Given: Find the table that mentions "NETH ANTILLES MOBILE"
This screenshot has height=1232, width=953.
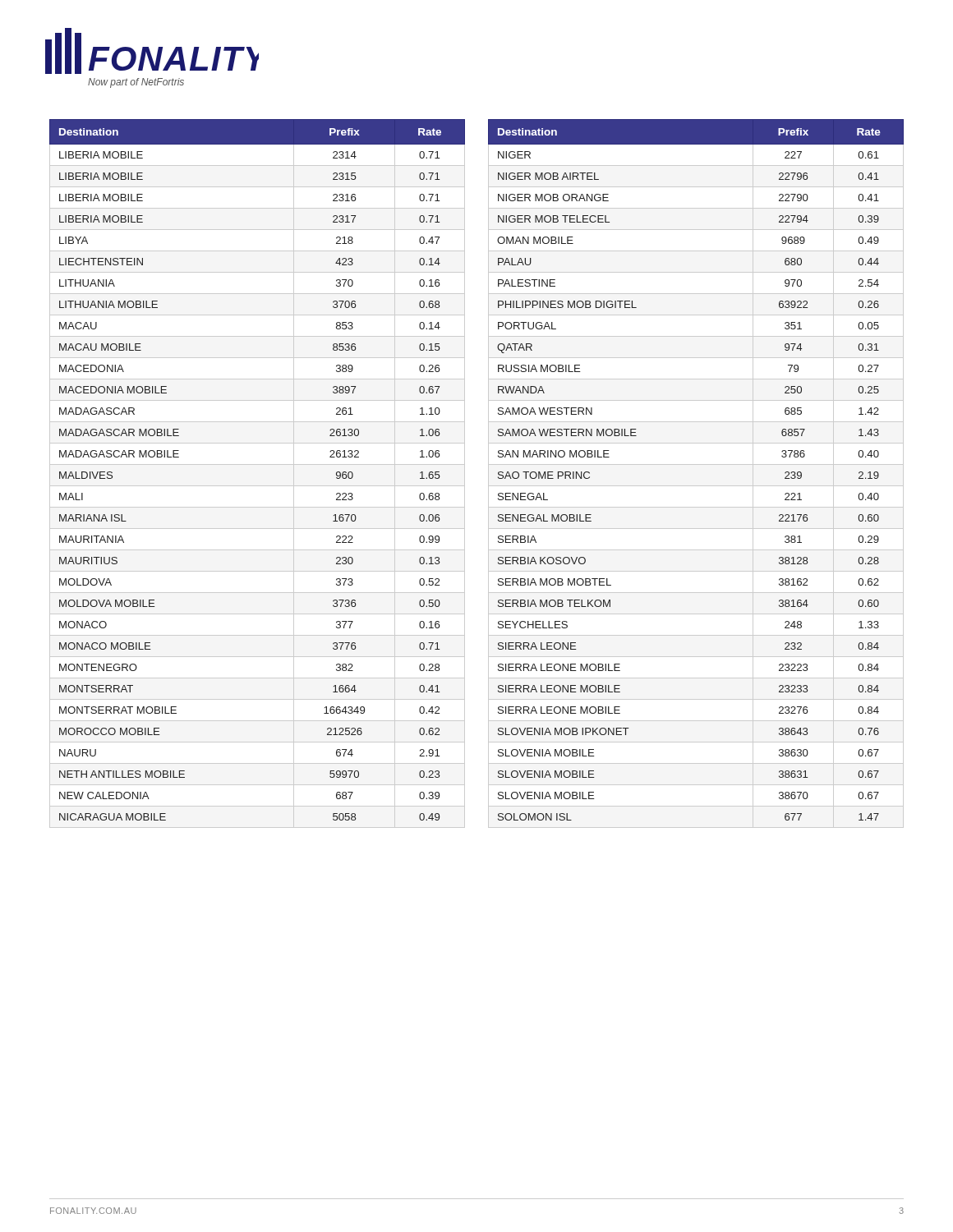Looking at the screenshot, I should 257,474.
